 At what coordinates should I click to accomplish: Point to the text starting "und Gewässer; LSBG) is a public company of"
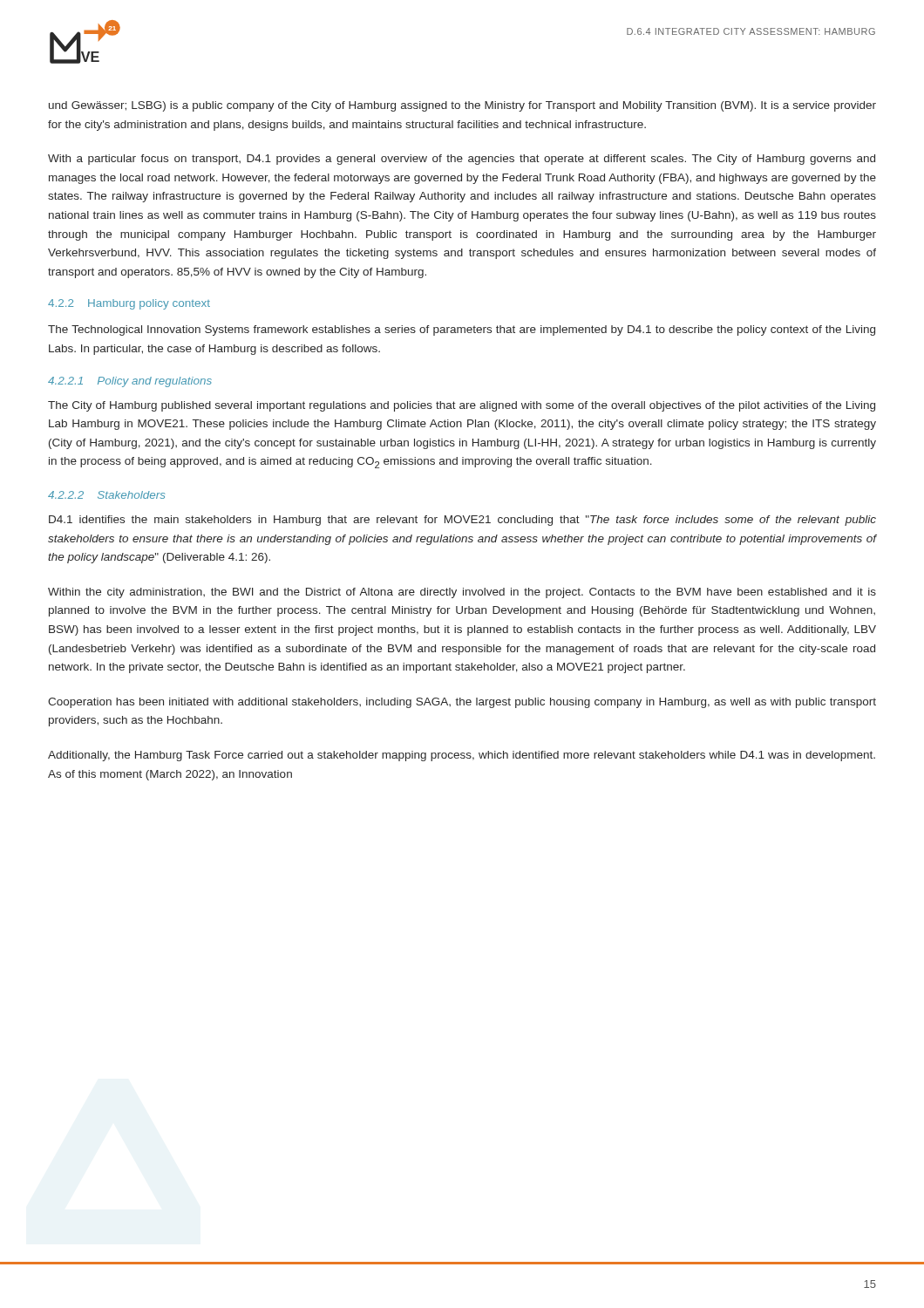(462, 114)
